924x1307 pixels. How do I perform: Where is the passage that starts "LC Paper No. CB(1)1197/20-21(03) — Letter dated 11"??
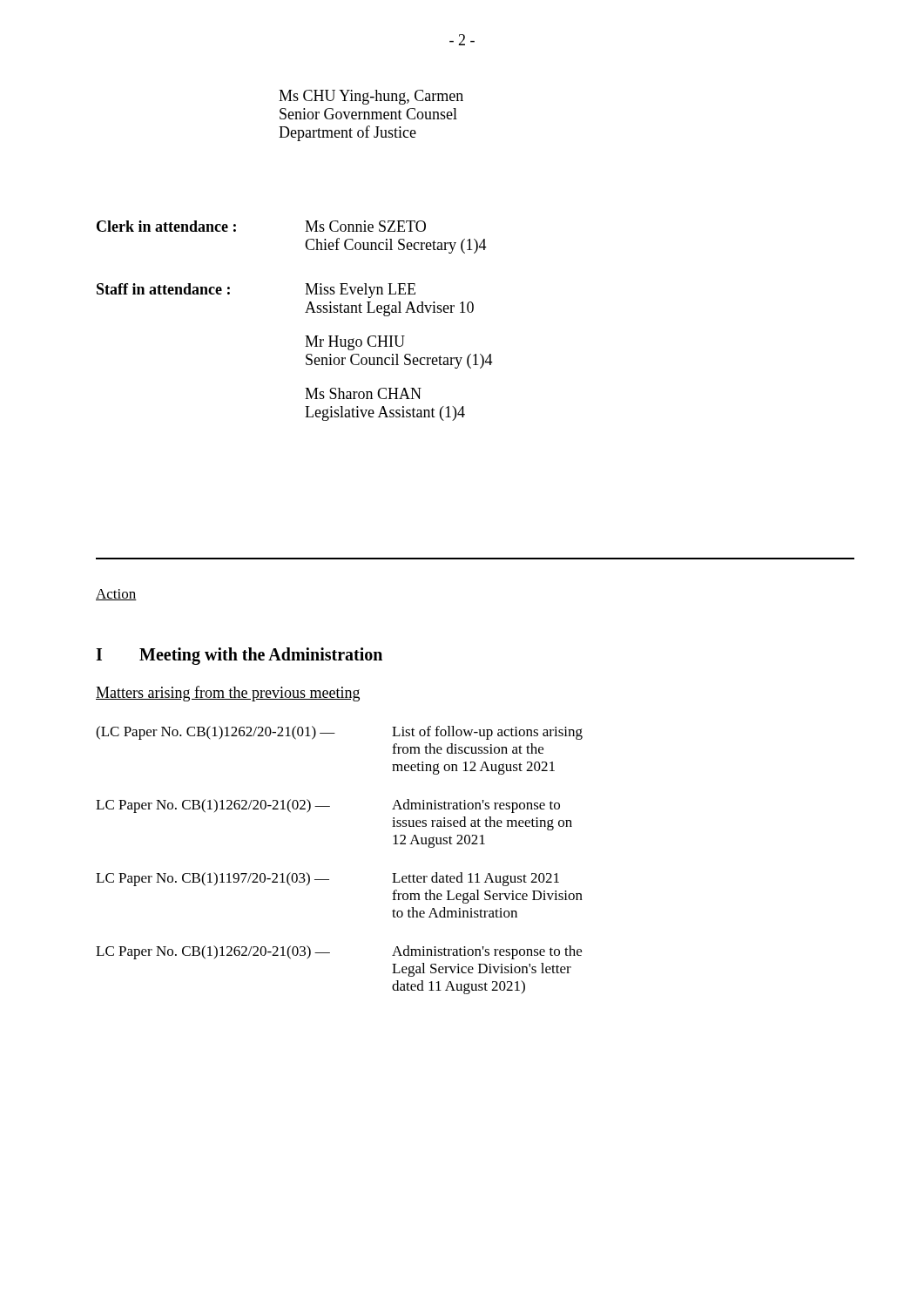(x=327, y=879)
